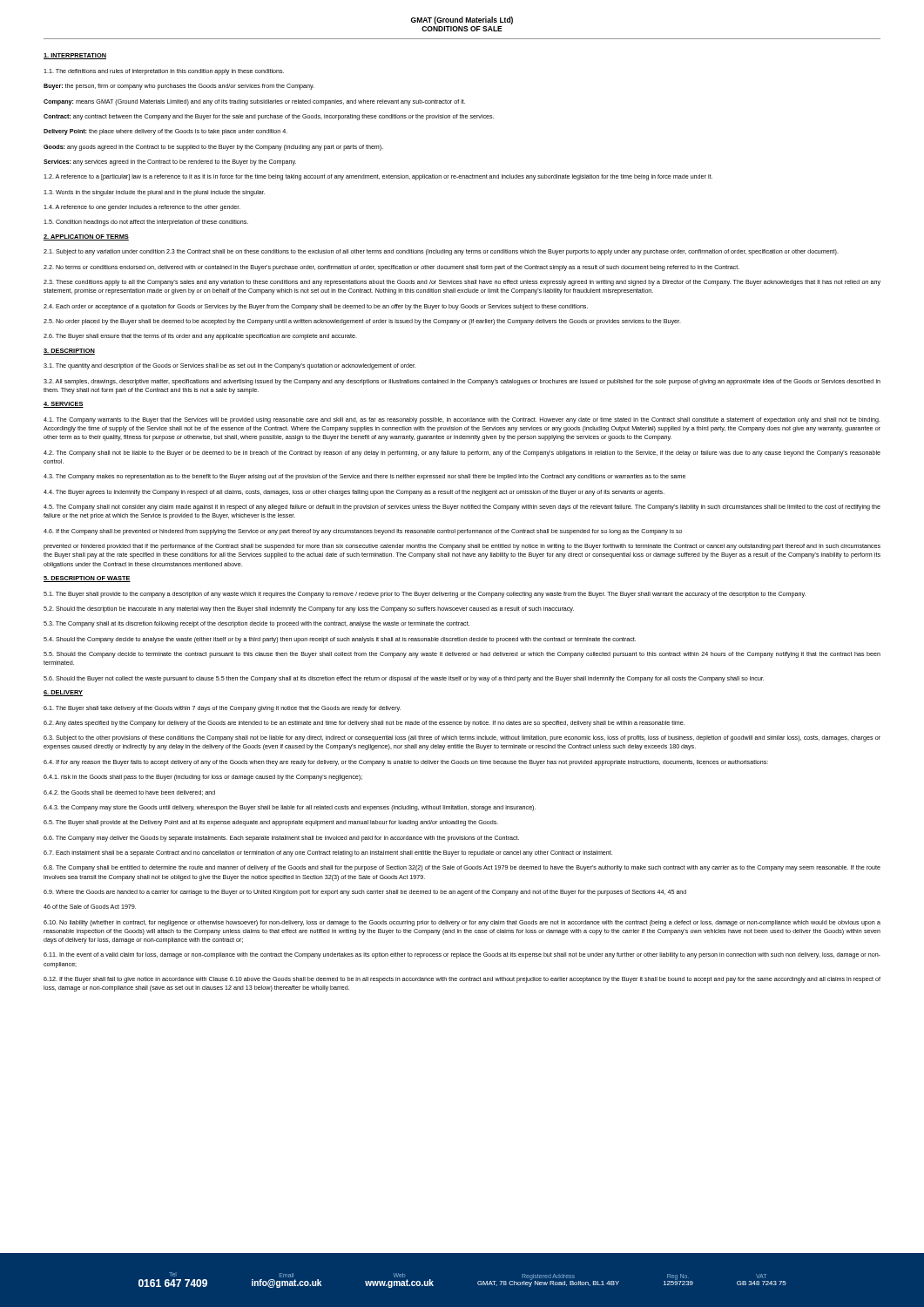Click on the passage starting "6. DELIVERY"
This screenshot has height=1307, width=924.
point(63,692)
